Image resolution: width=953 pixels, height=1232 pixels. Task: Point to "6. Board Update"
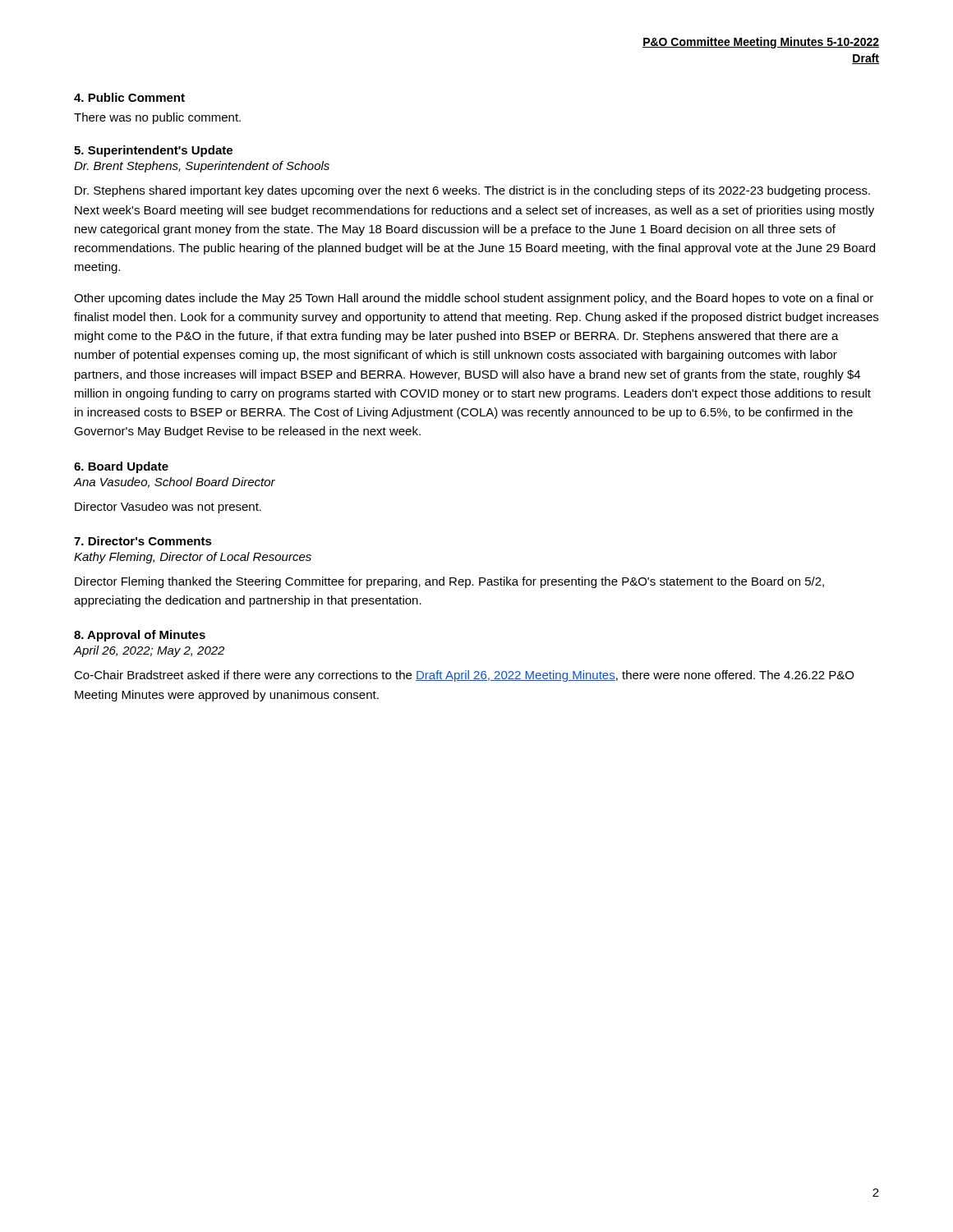pos(121,466)
